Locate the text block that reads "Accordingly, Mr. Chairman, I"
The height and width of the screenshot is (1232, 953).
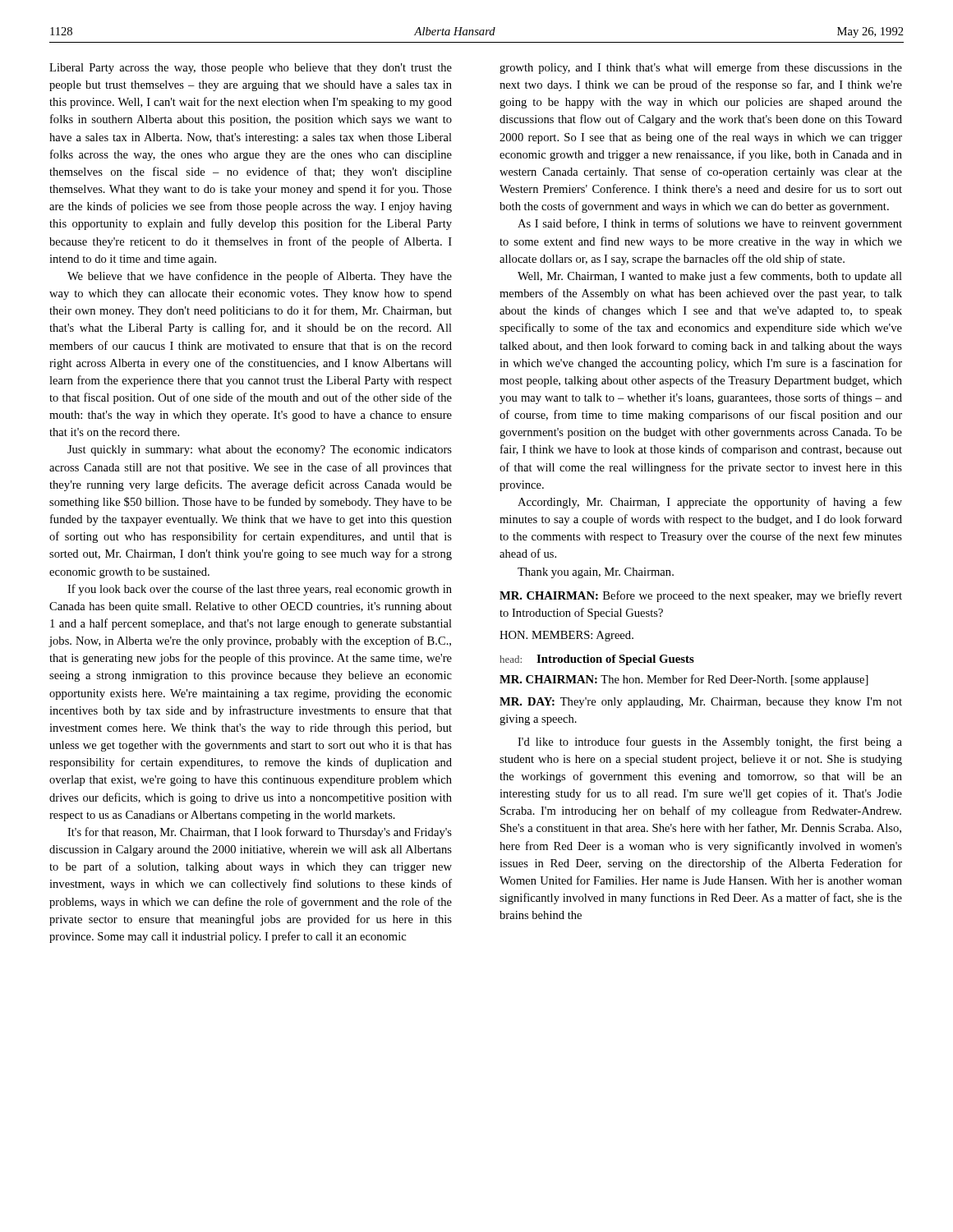coord(701,528)
